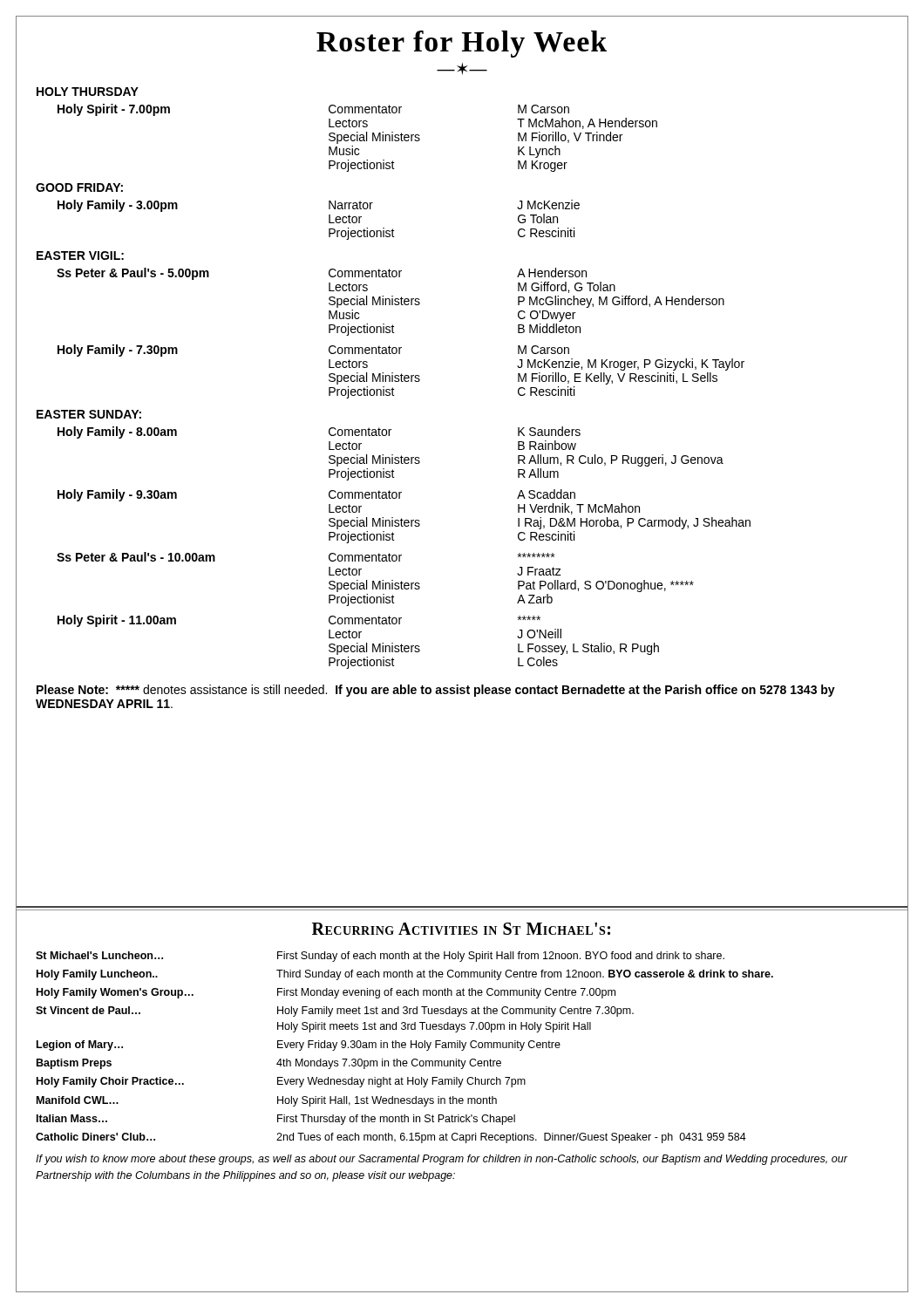The image size is (924, 1308).
Task: Locate the element starting "A Scaddan H Verdnik, T"
Action: coord(634,515)
